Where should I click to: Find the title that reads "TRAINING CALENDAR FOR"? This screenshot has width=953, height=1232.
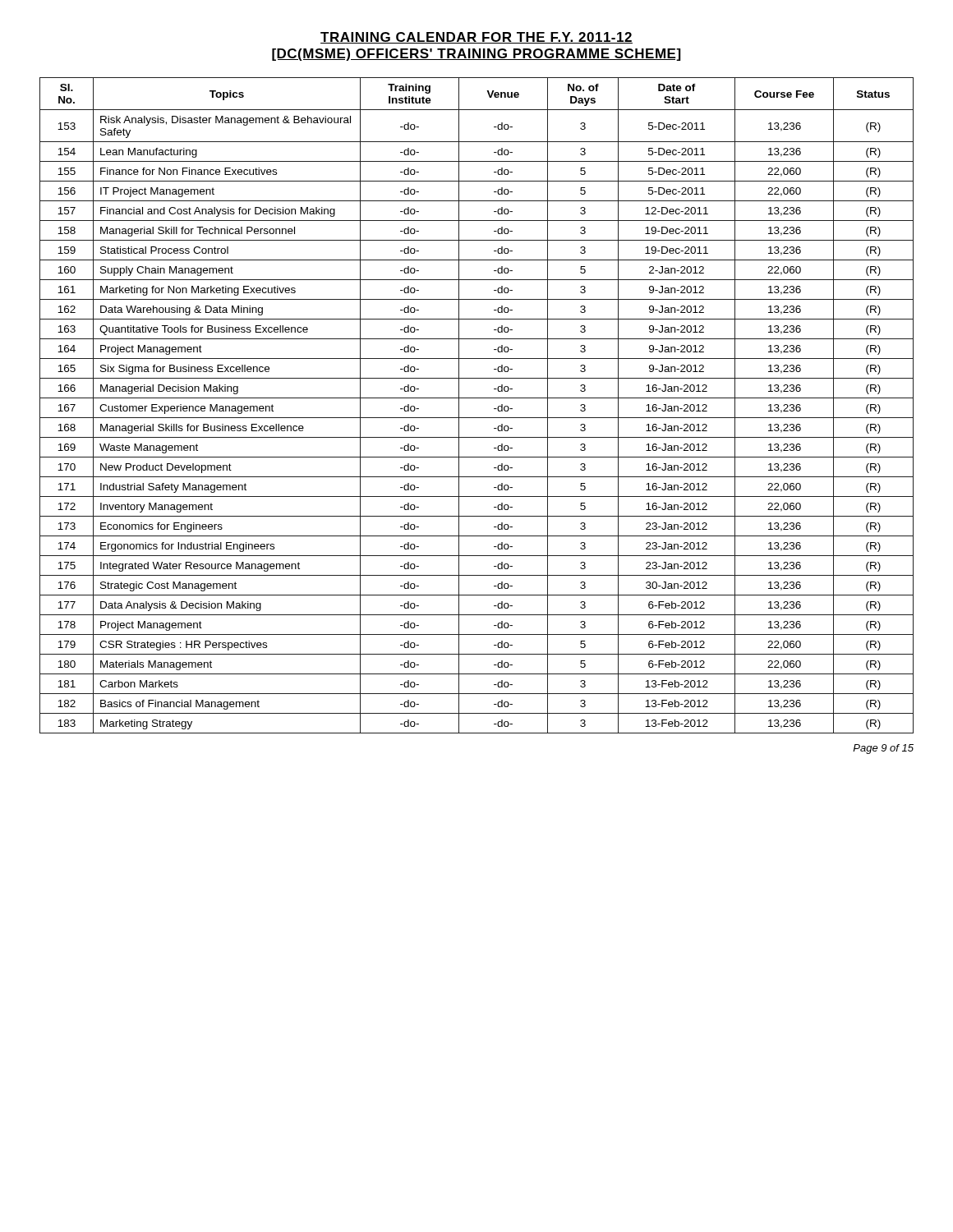coord(476,46)
